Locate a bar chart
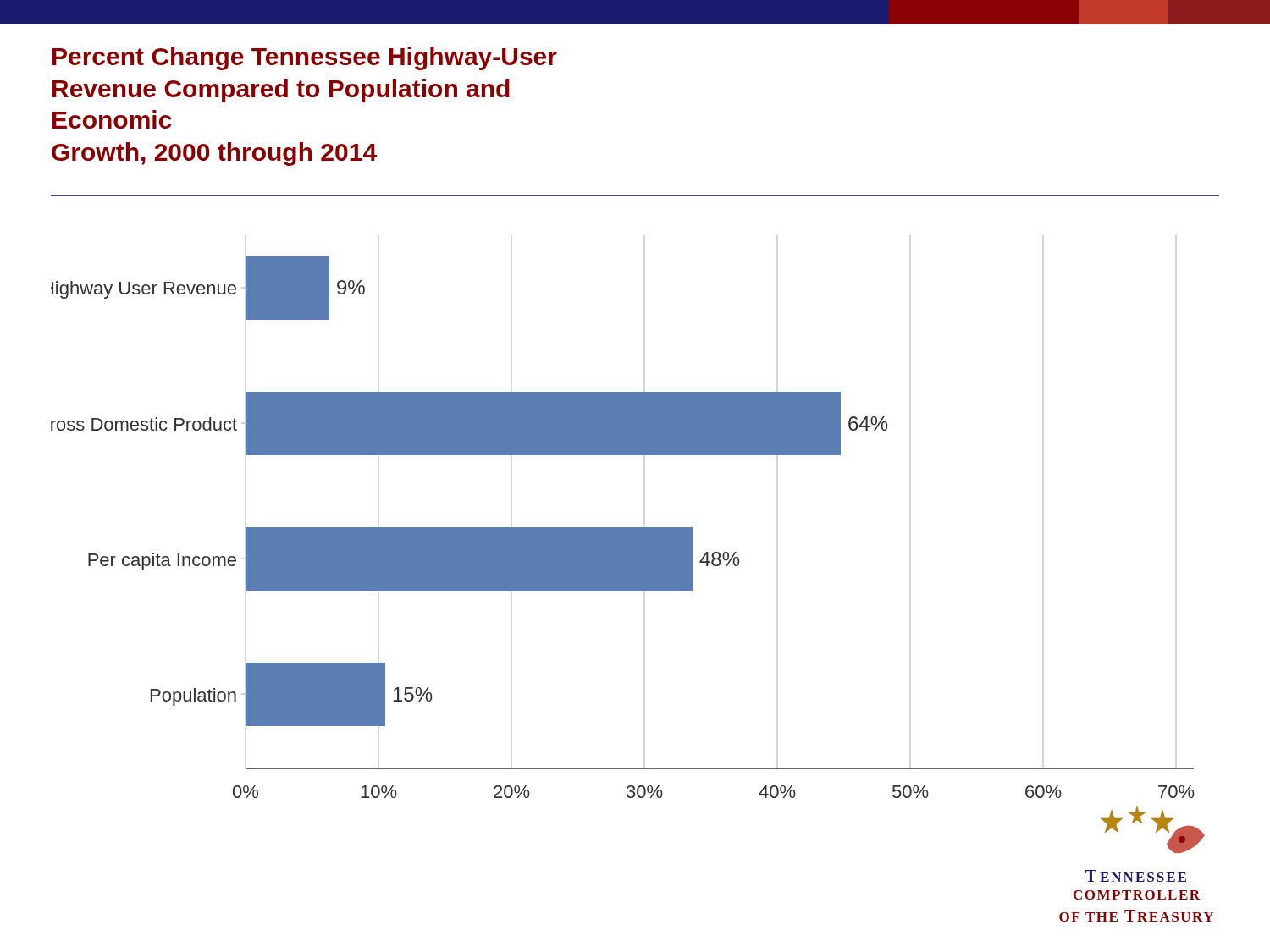The height and width of the screenshot is (952, 1270). pos(635,556)
